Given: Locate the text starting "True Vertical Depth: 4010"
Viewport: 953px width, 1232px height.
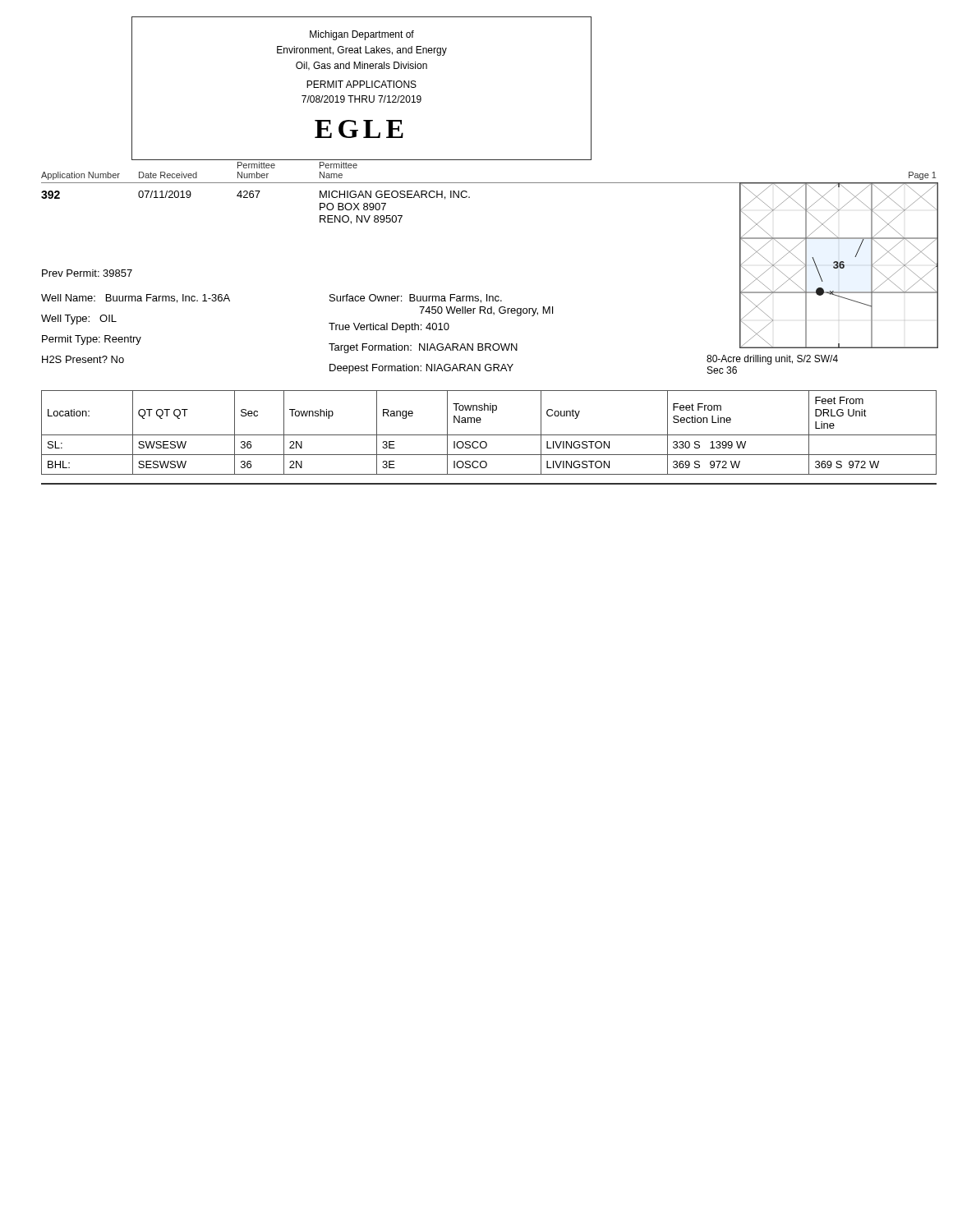Looking at the screenshot, I should click(x=389, y=326).
